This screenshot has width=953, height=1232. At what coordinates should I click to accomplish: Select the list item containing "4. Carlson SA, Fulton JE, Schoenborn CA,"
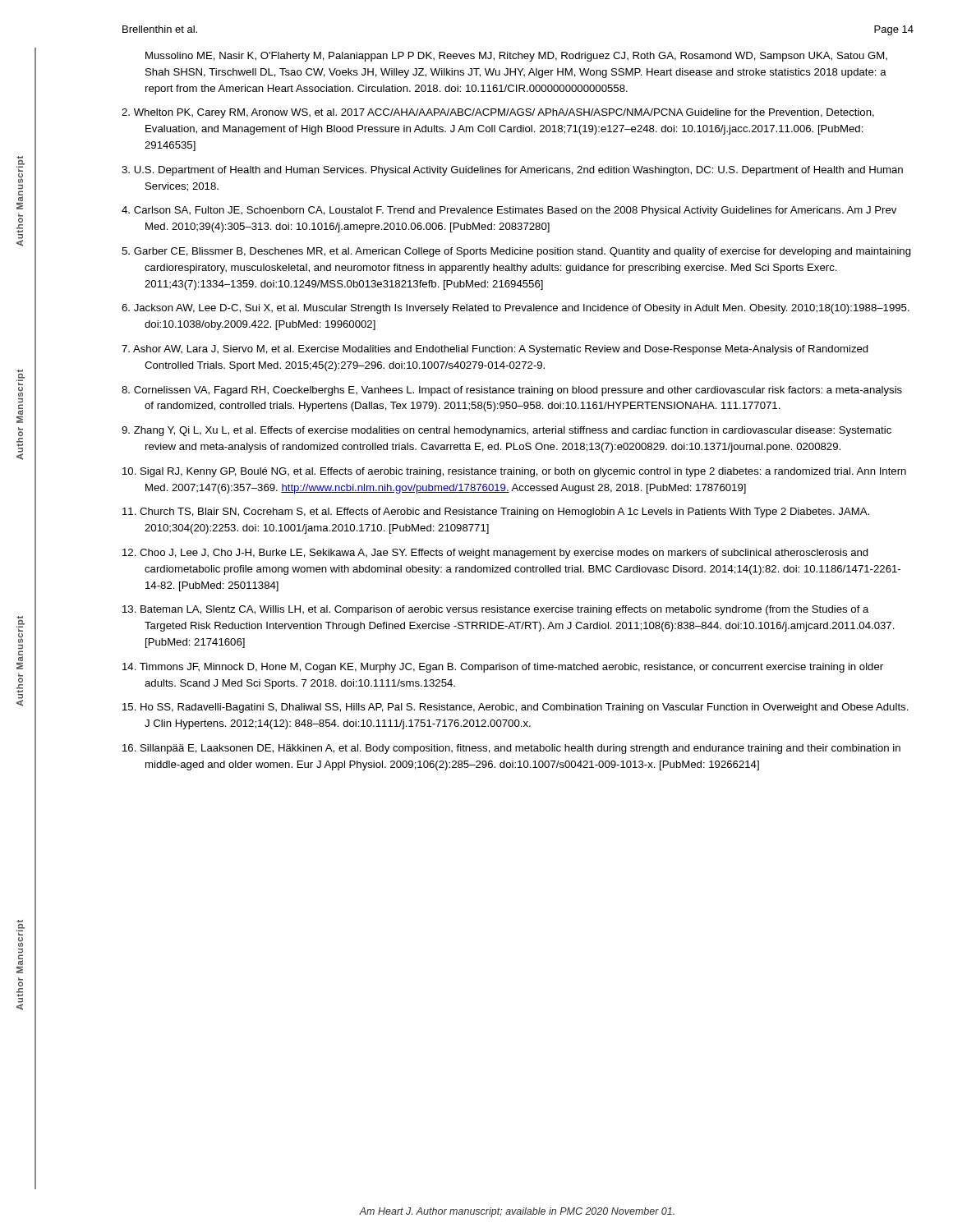coord(509,218)
